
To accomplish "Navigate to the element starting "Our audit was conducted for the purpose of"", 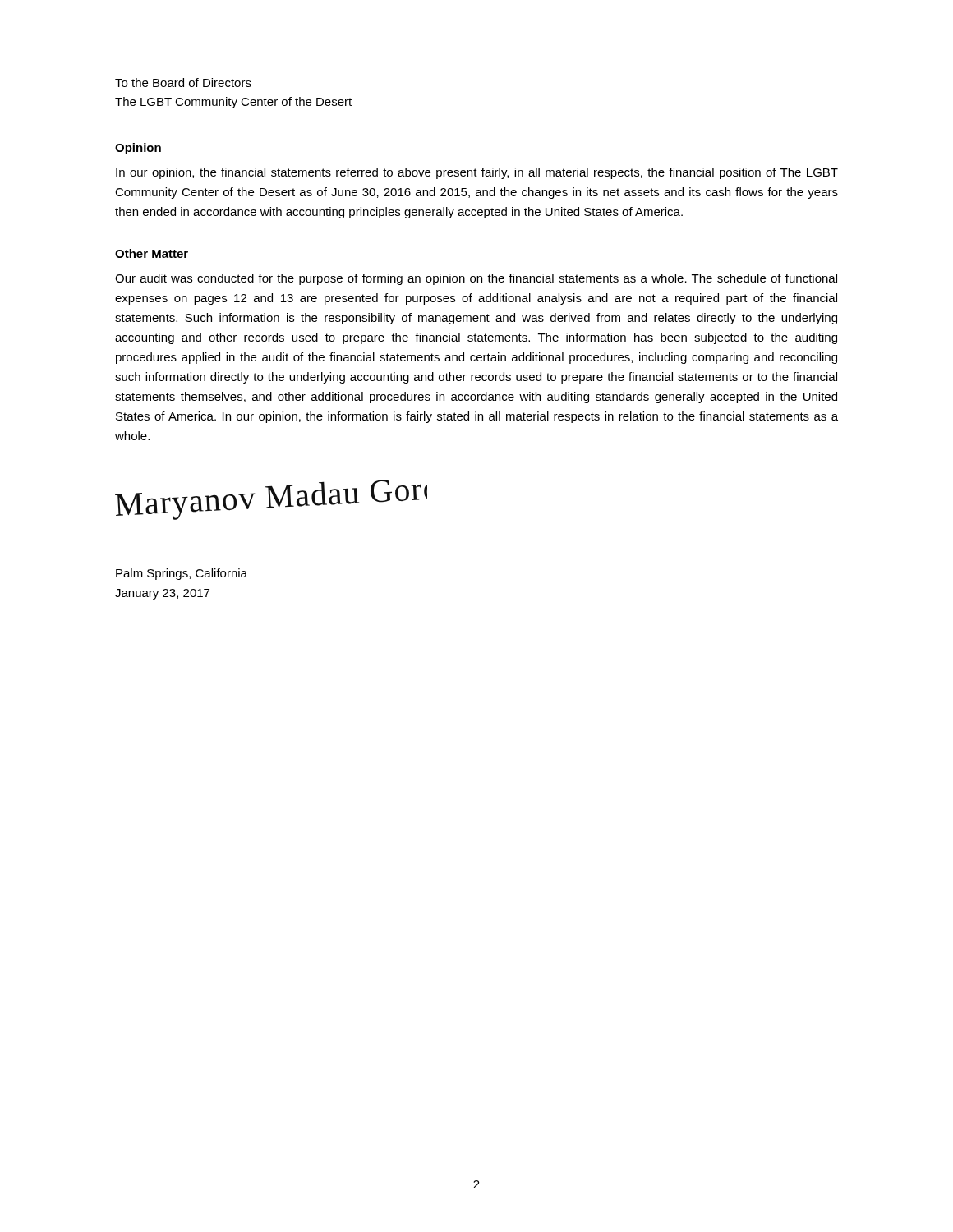I will tap(476, 357).
